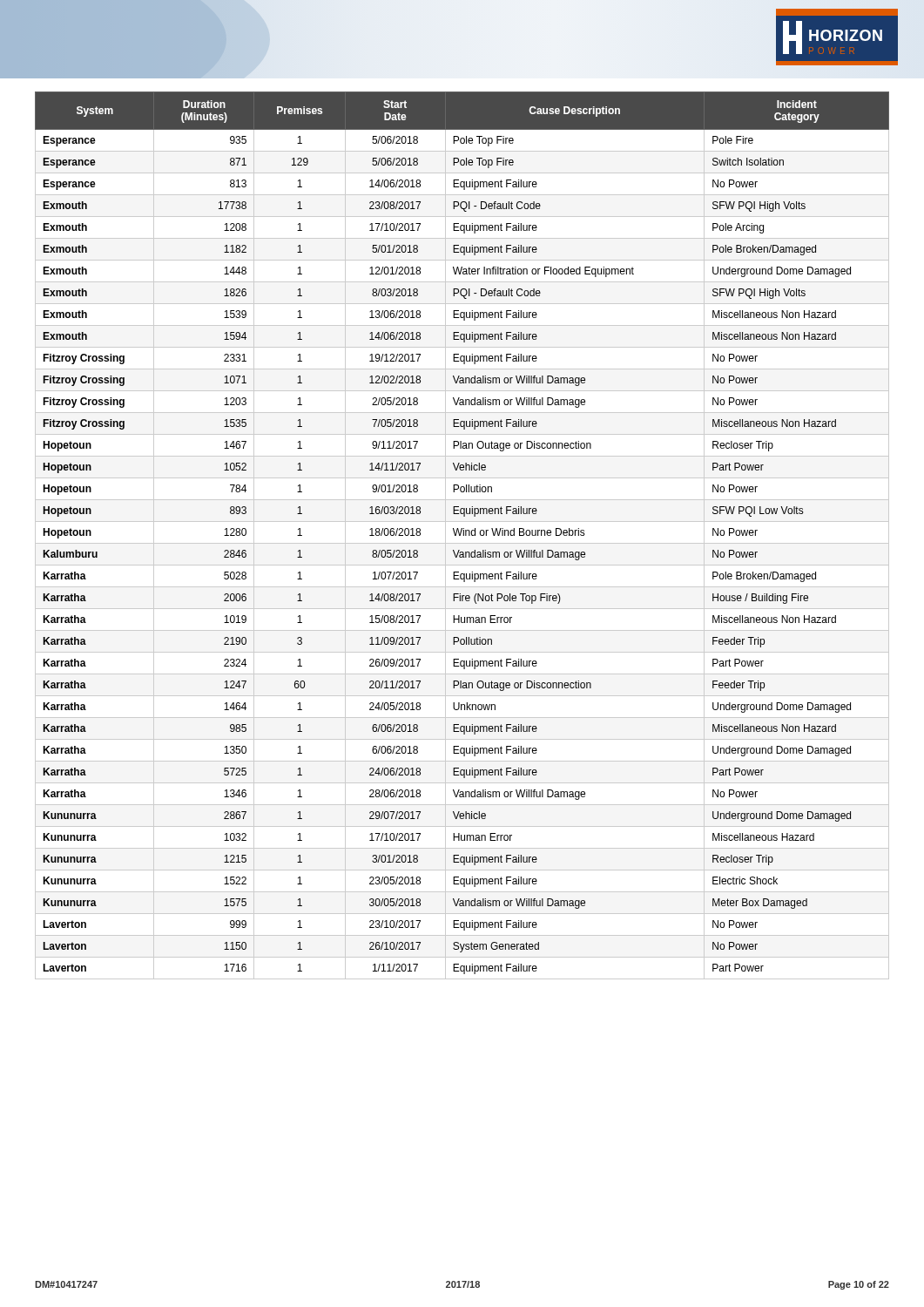Locate the table

click(x=462, y=535)
